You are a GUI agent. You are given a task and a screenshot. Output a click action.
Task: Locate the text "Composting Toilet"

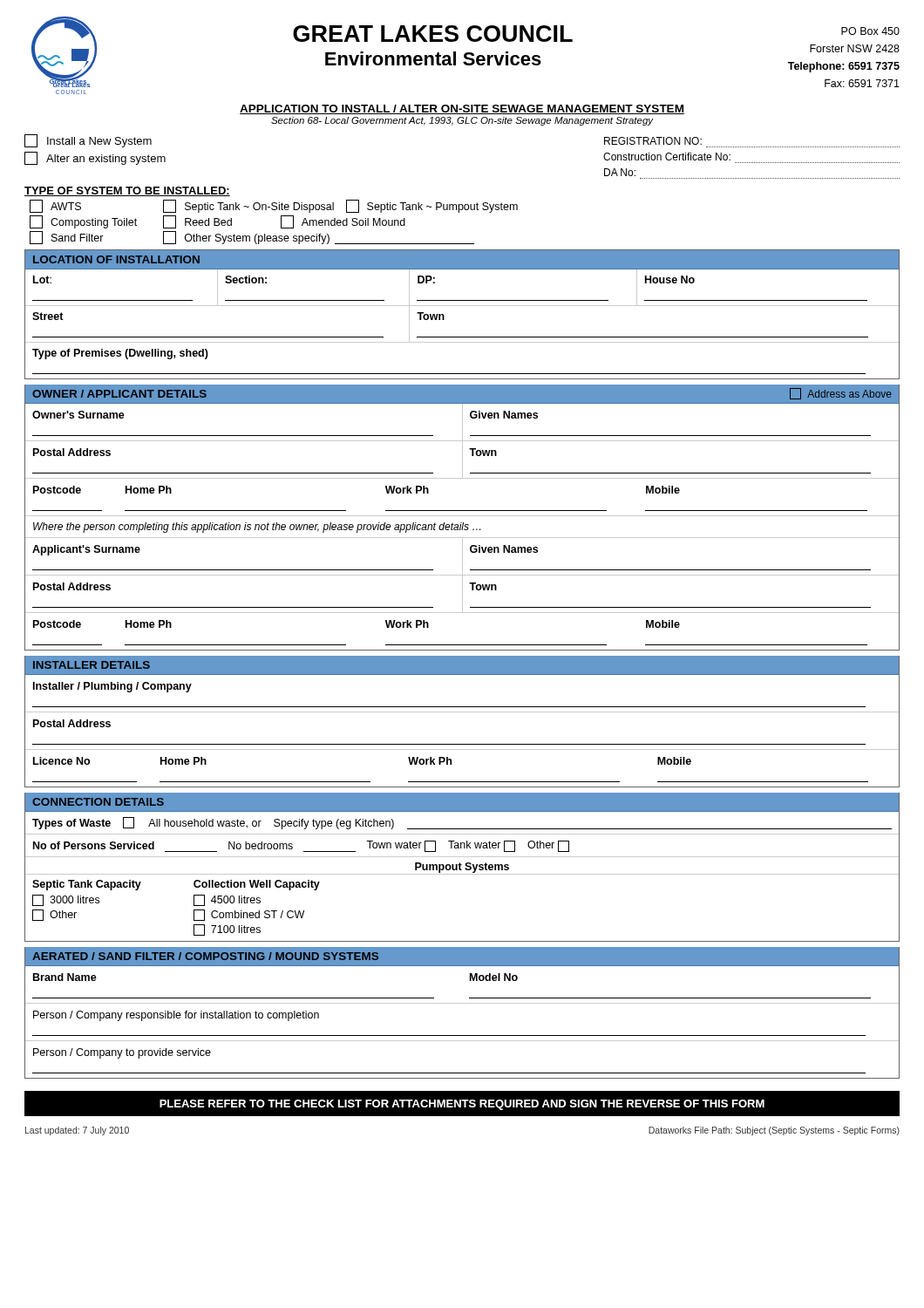point(83,222)
